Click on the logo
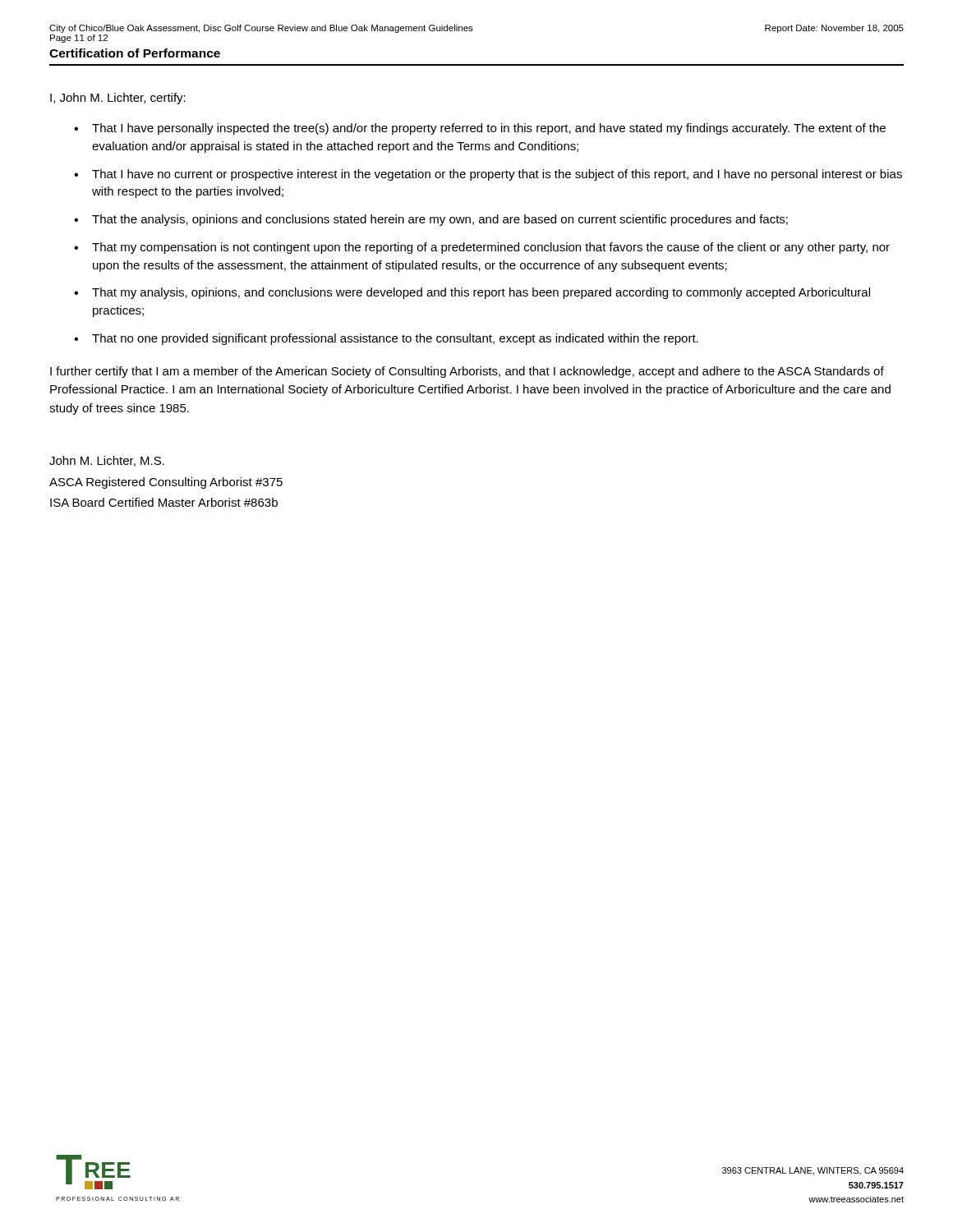 coord(115,1175)
